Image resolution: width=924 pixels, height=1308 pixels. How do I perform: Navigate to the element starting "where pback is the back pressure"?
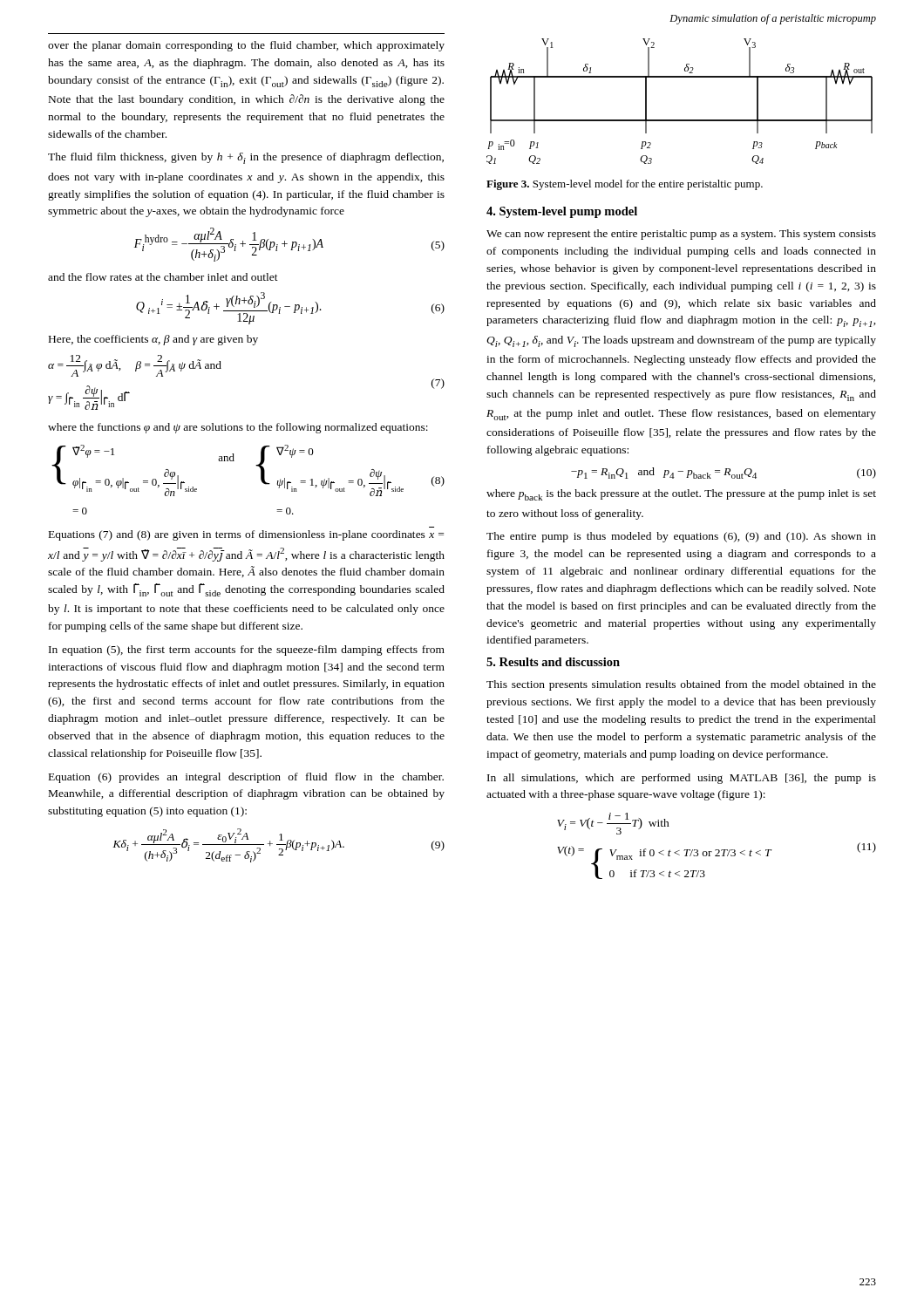point(681,503)
